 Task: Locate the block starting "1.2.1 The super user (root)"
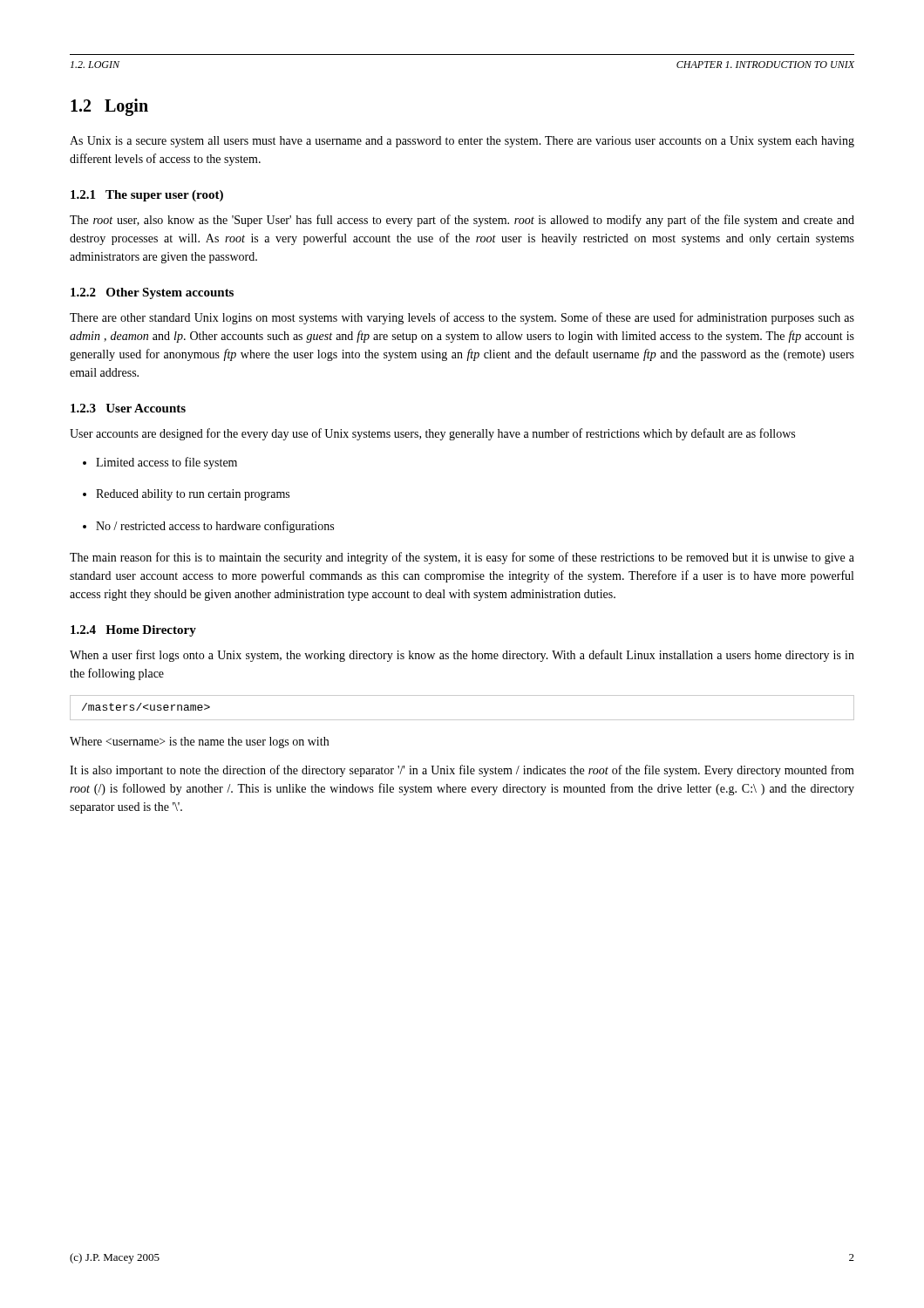147,196
